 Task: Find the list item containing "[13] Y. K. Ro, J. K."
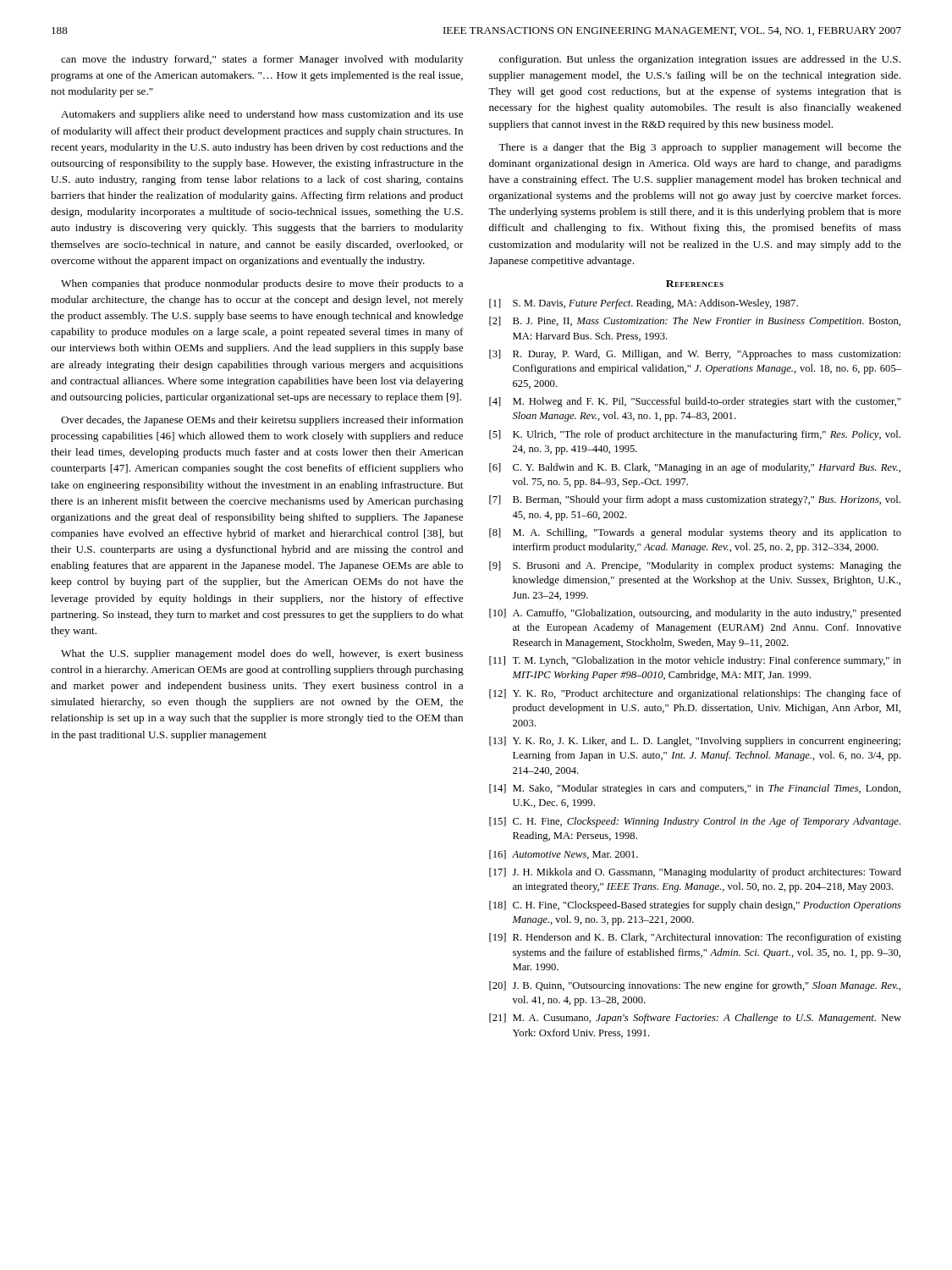[x=695, y=756]
